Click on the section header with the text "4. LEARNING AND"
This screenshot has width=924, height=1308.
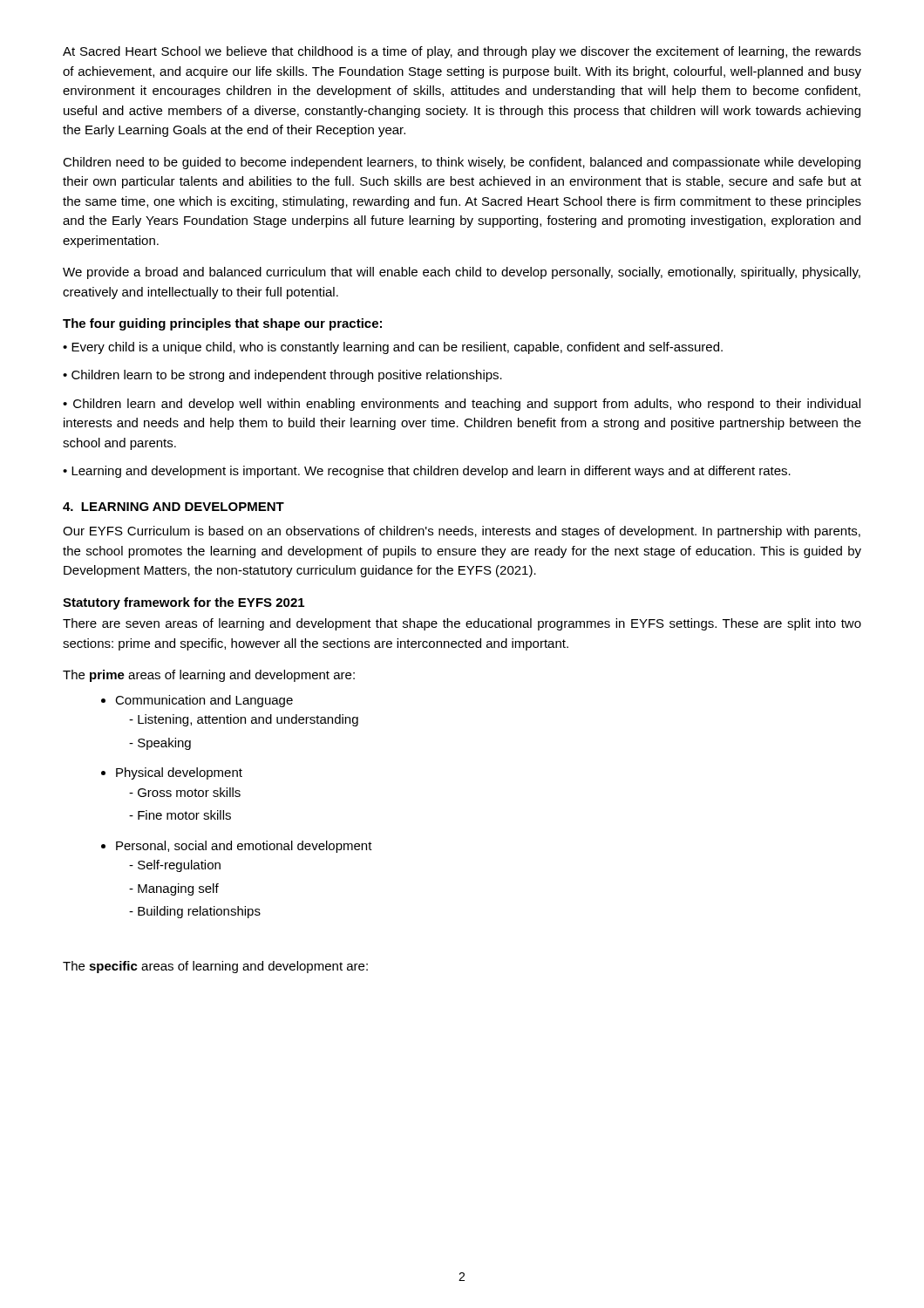[x=173, y=507]
